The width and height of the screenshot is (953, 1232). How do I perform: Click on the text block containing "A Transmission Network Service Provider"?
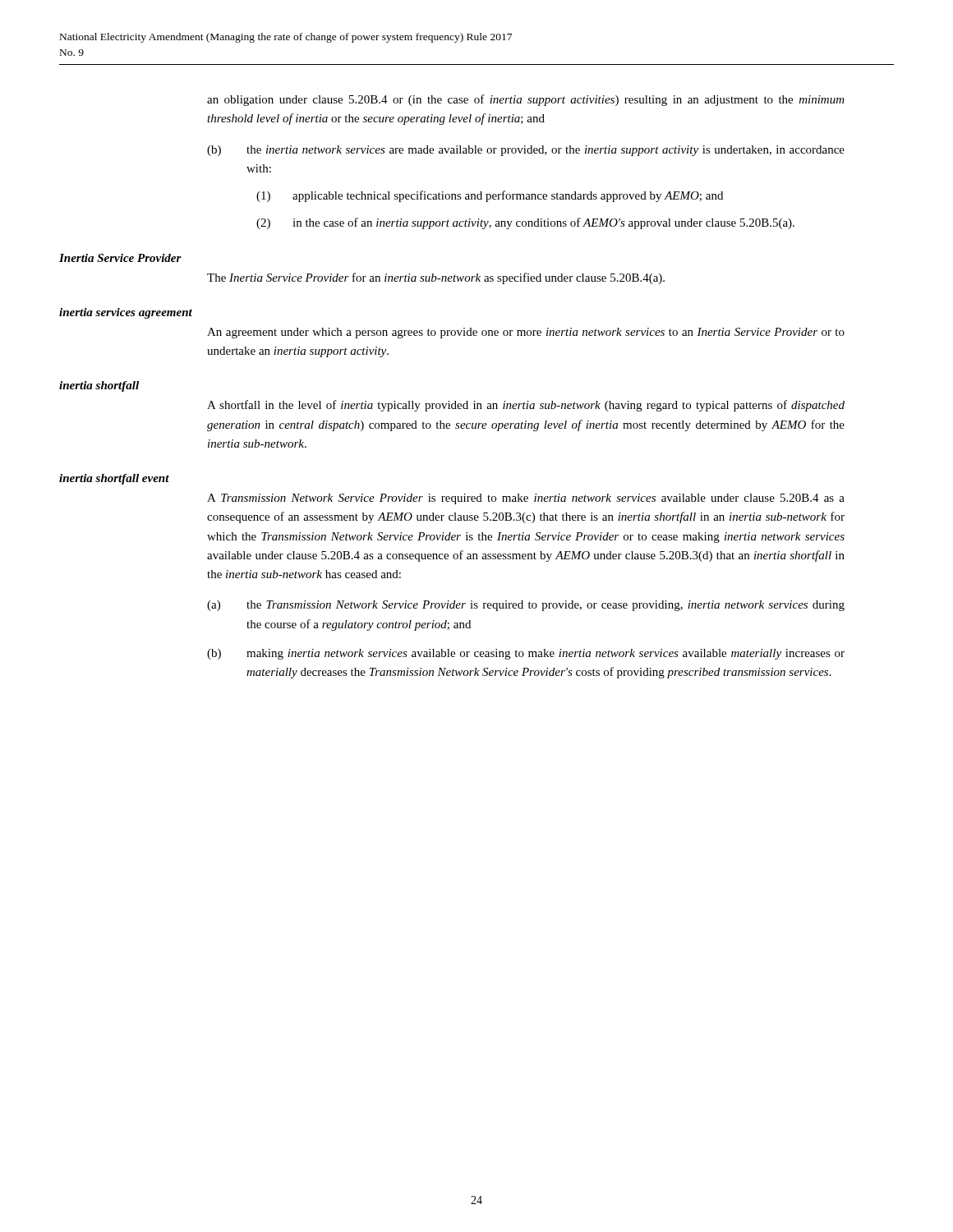point(526,536)
